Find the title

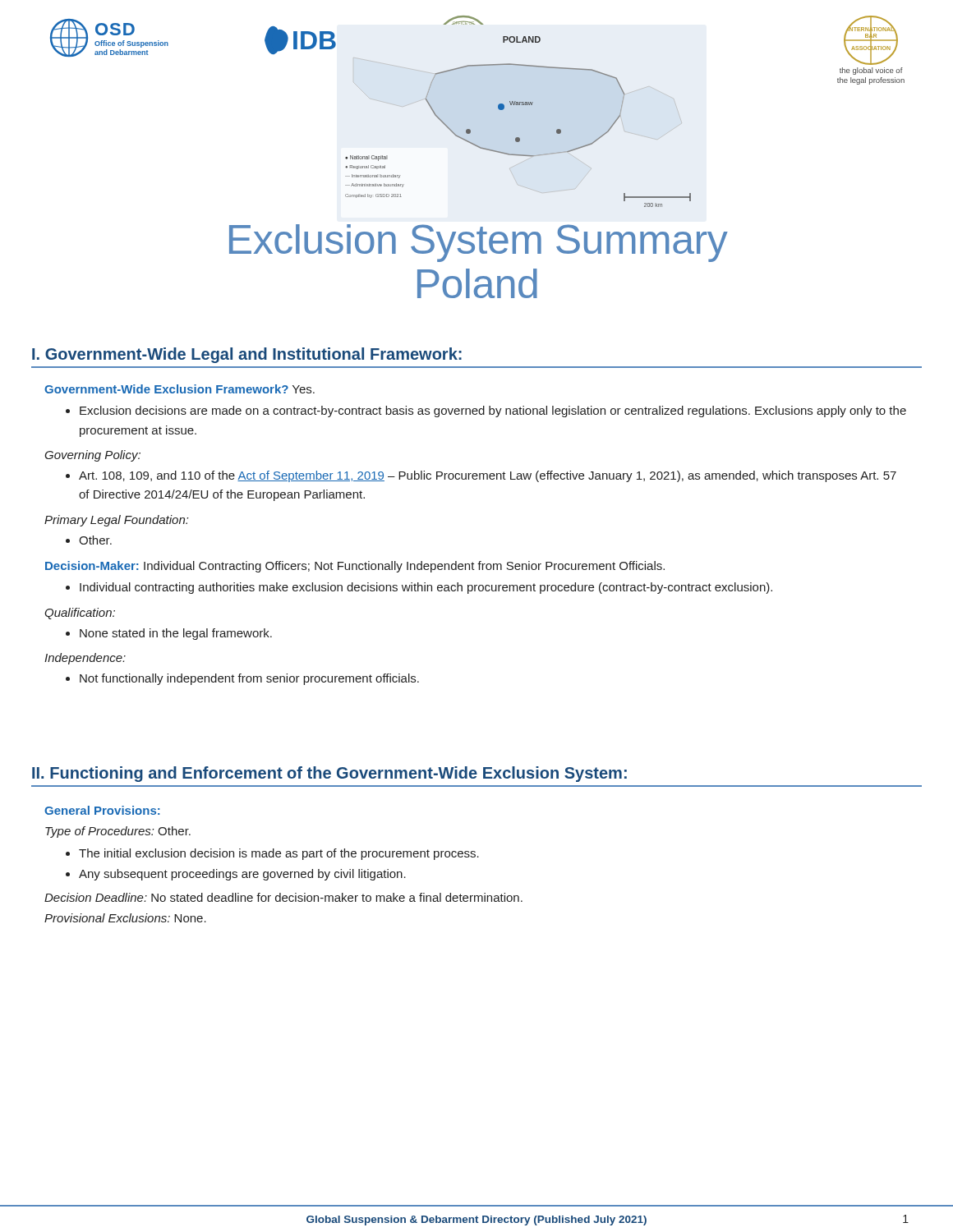[476, 262]
